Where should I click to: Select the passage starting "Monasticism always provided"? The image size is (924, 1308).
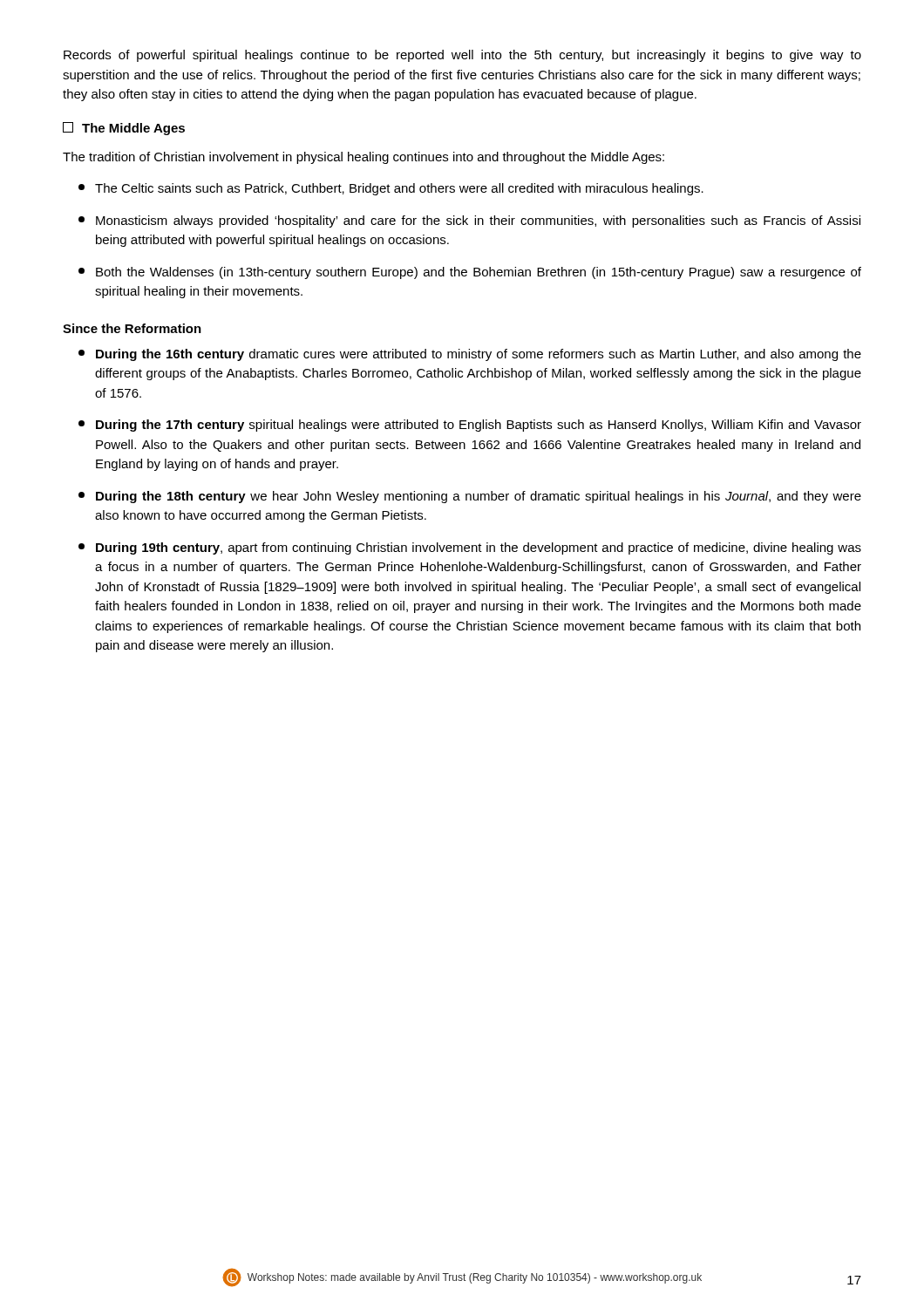click(470, 230)
